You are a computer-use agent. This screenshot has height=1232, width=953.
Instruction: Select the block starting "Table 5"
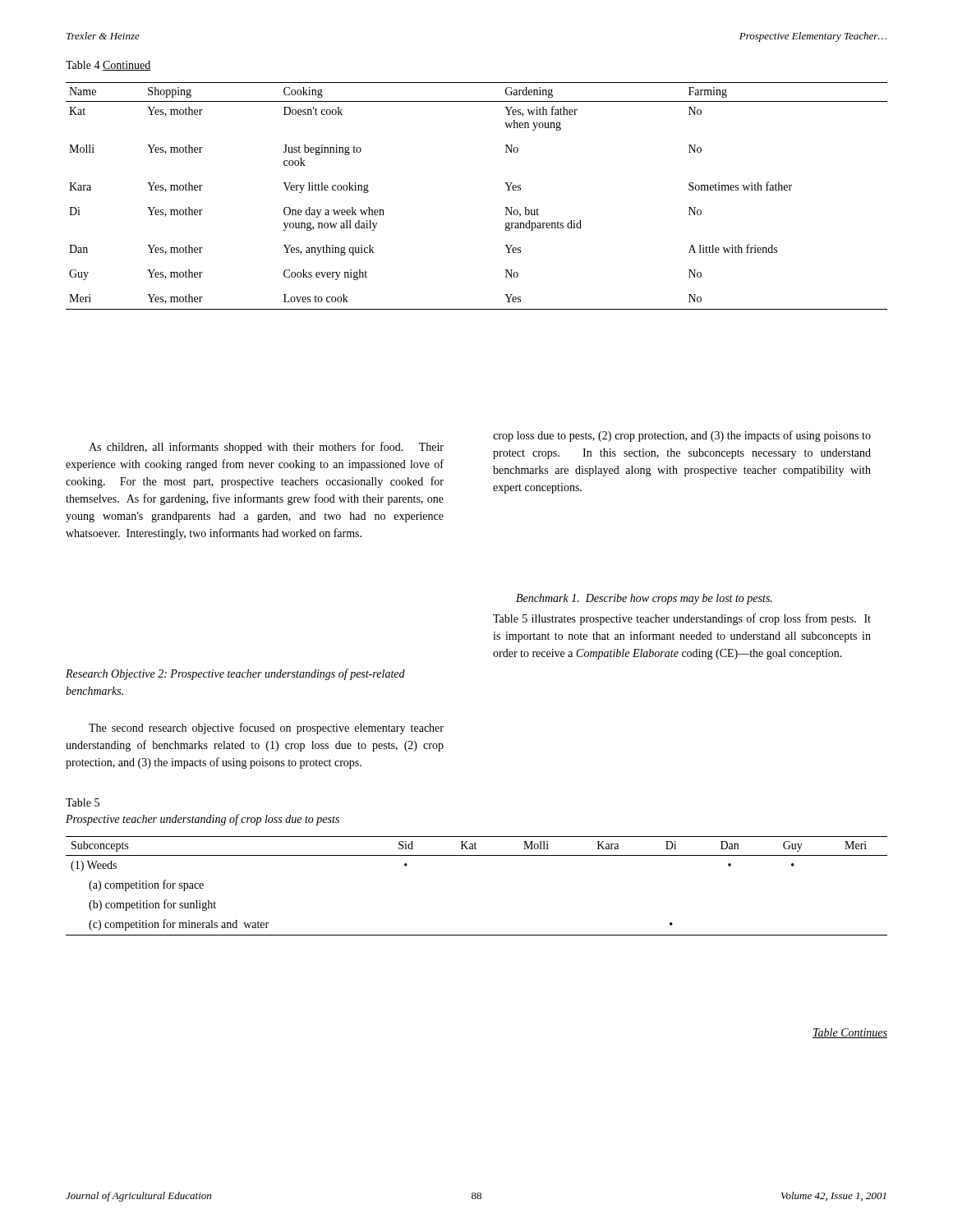pos(83,803)
